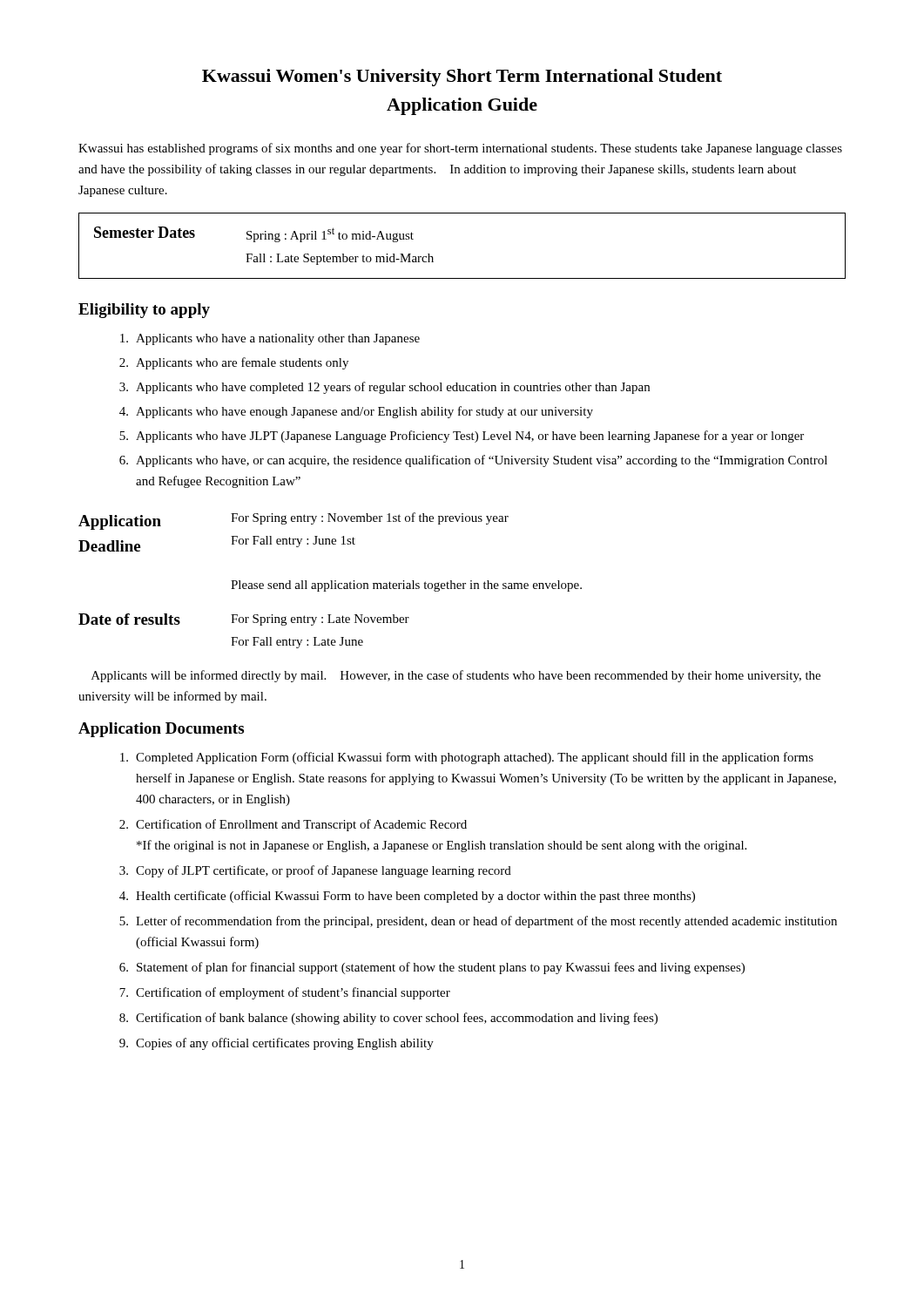
Task: Click on the block starting "Kwassui has established programs of"
Action: (x=460, y=169)
